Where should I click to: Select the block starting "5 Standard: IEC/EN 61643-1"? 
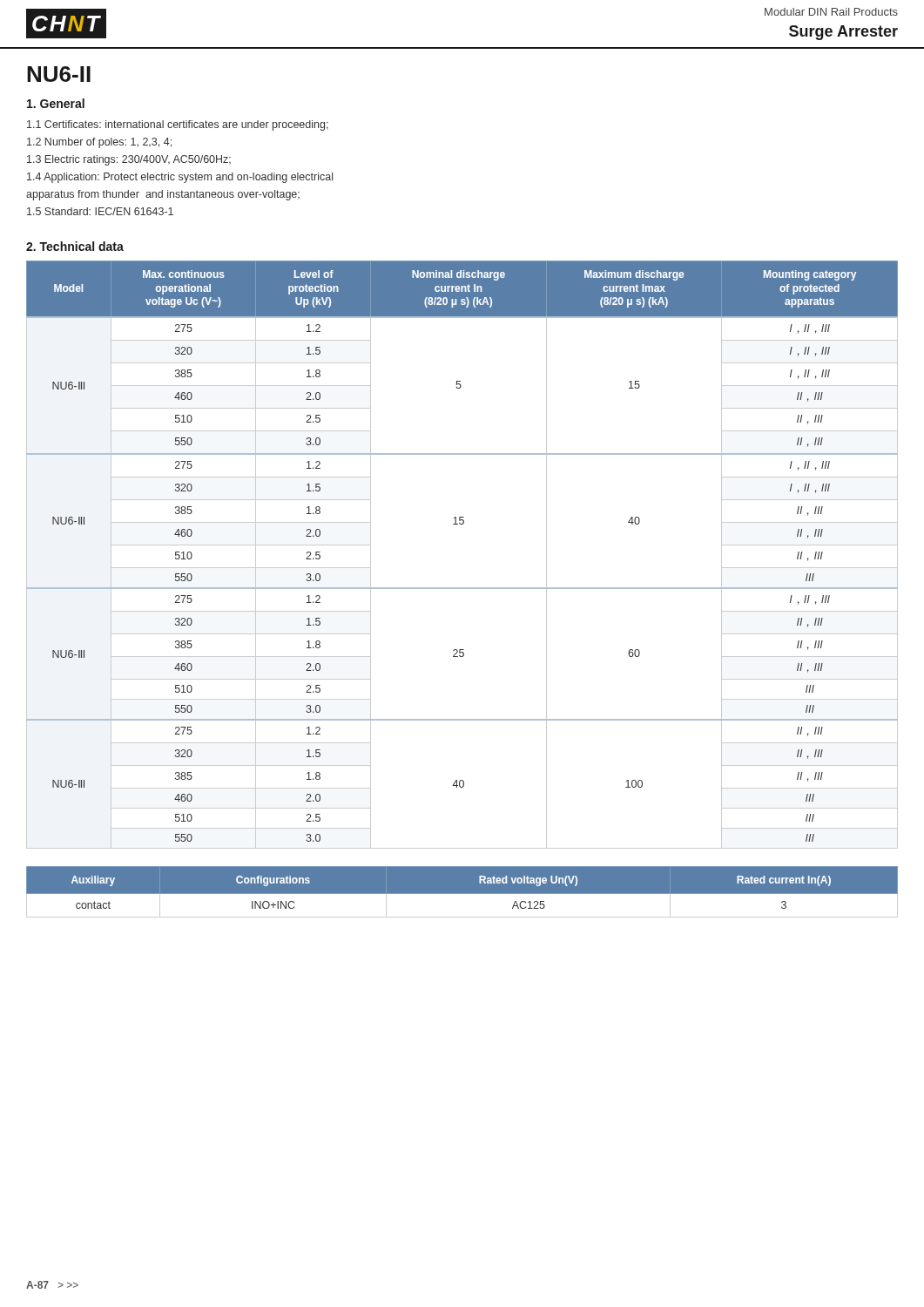[100, 212]
